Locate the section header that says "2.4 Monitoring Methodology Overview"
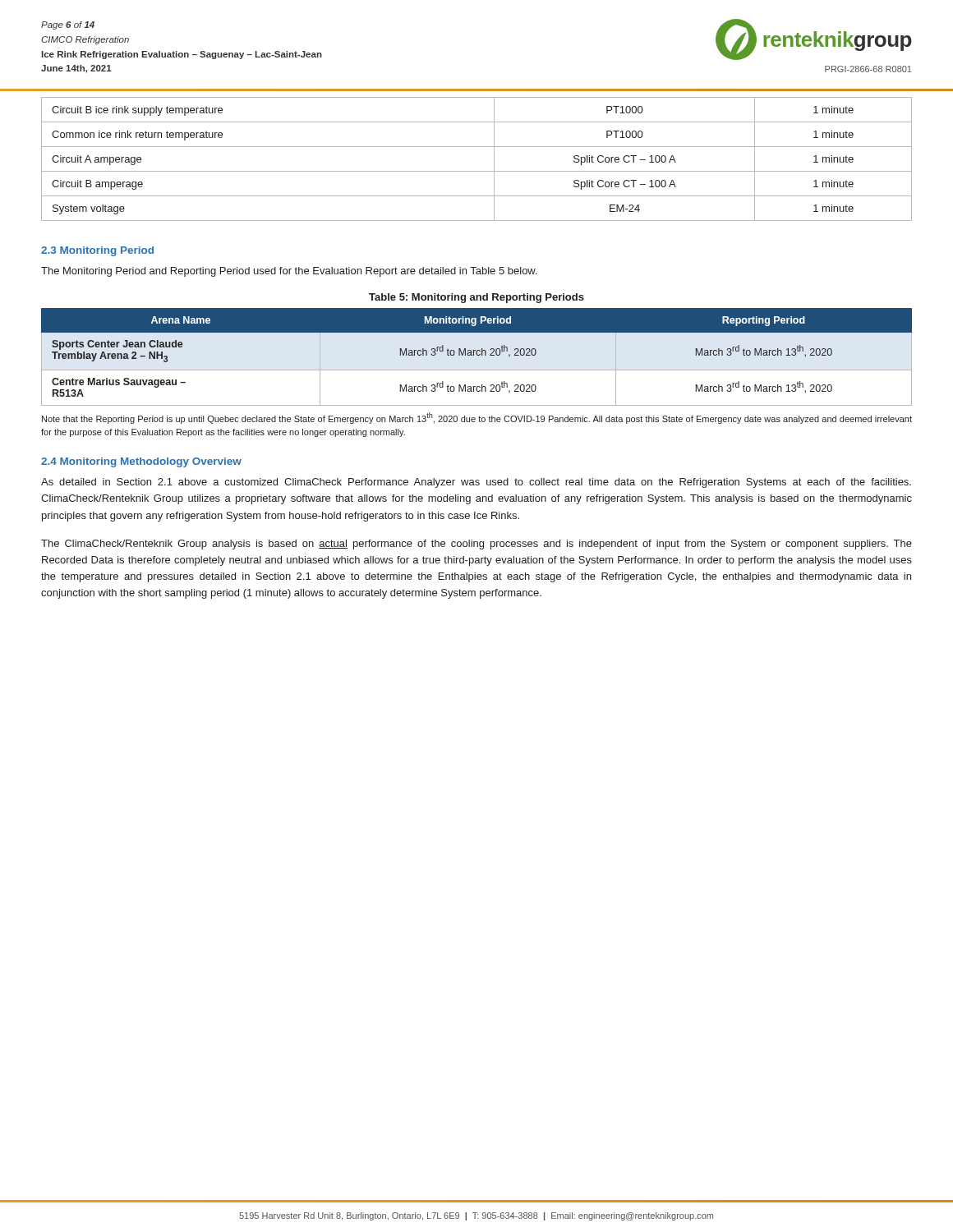Screen dimensions: 1232x953 tap(141, 461)
